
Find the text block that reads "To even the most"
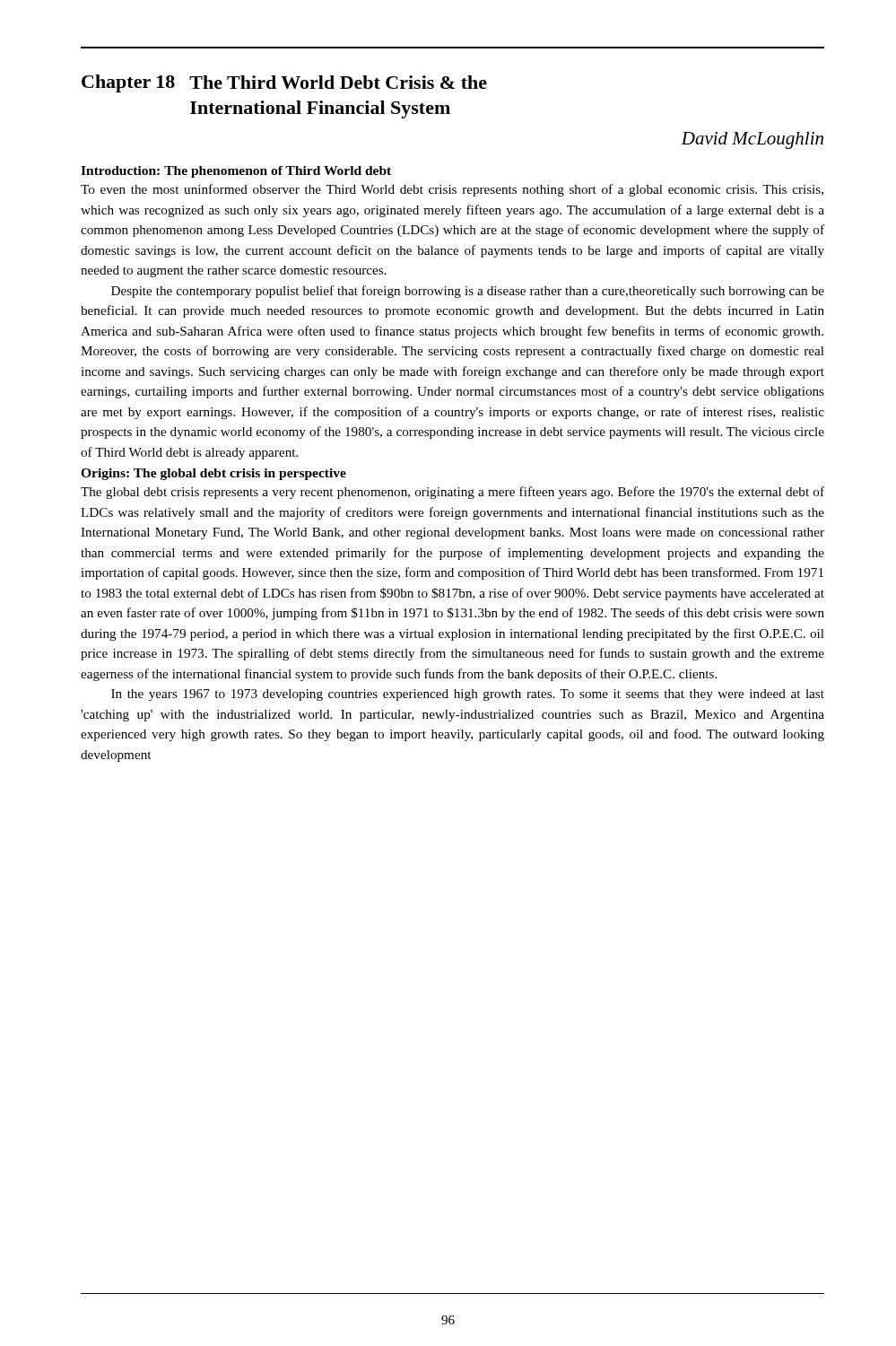tap(452, 321)
